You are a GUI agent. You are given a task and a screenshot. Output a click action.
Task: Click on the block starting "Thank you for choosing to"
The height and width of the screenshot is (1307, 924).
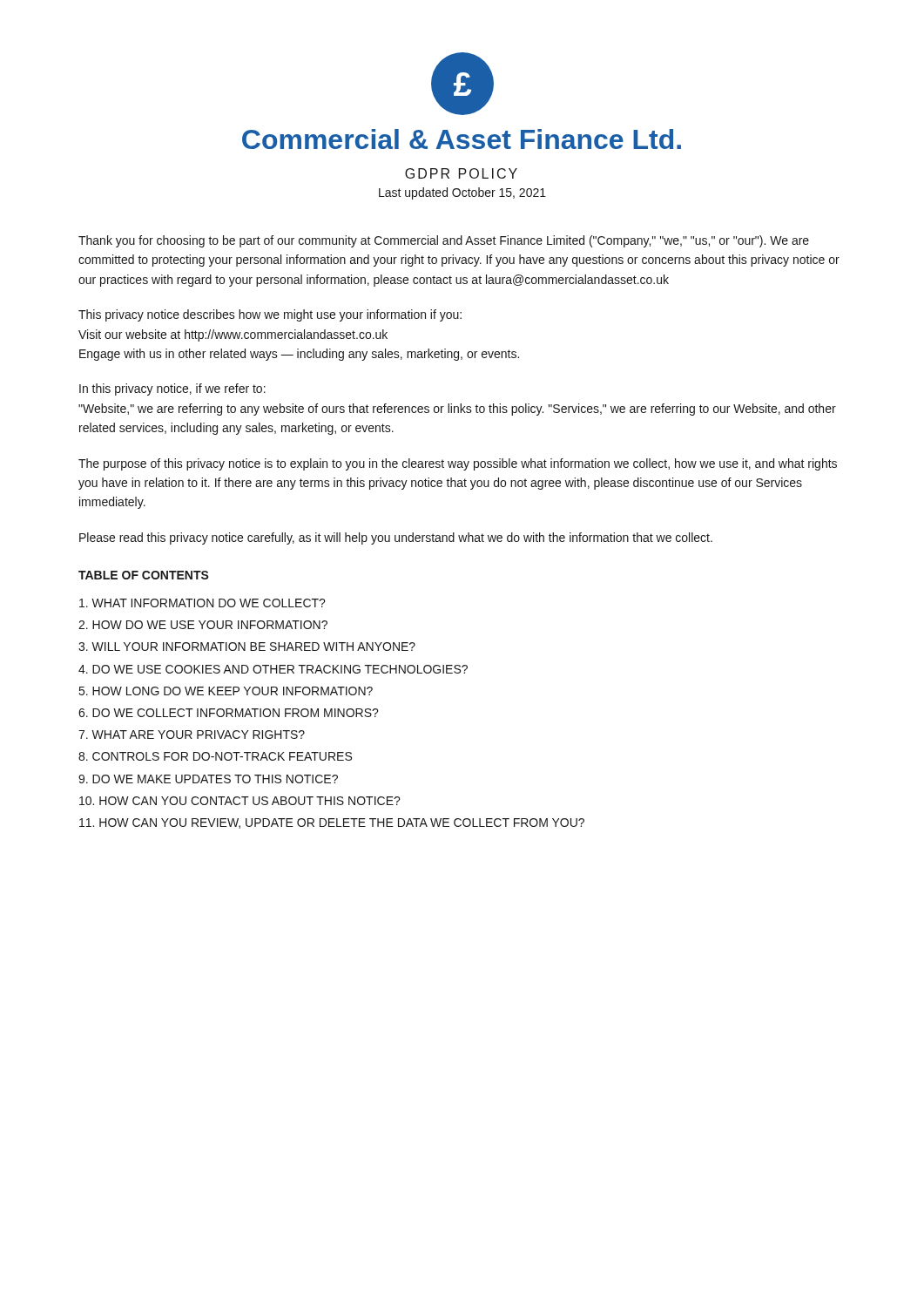click(459, 260)
